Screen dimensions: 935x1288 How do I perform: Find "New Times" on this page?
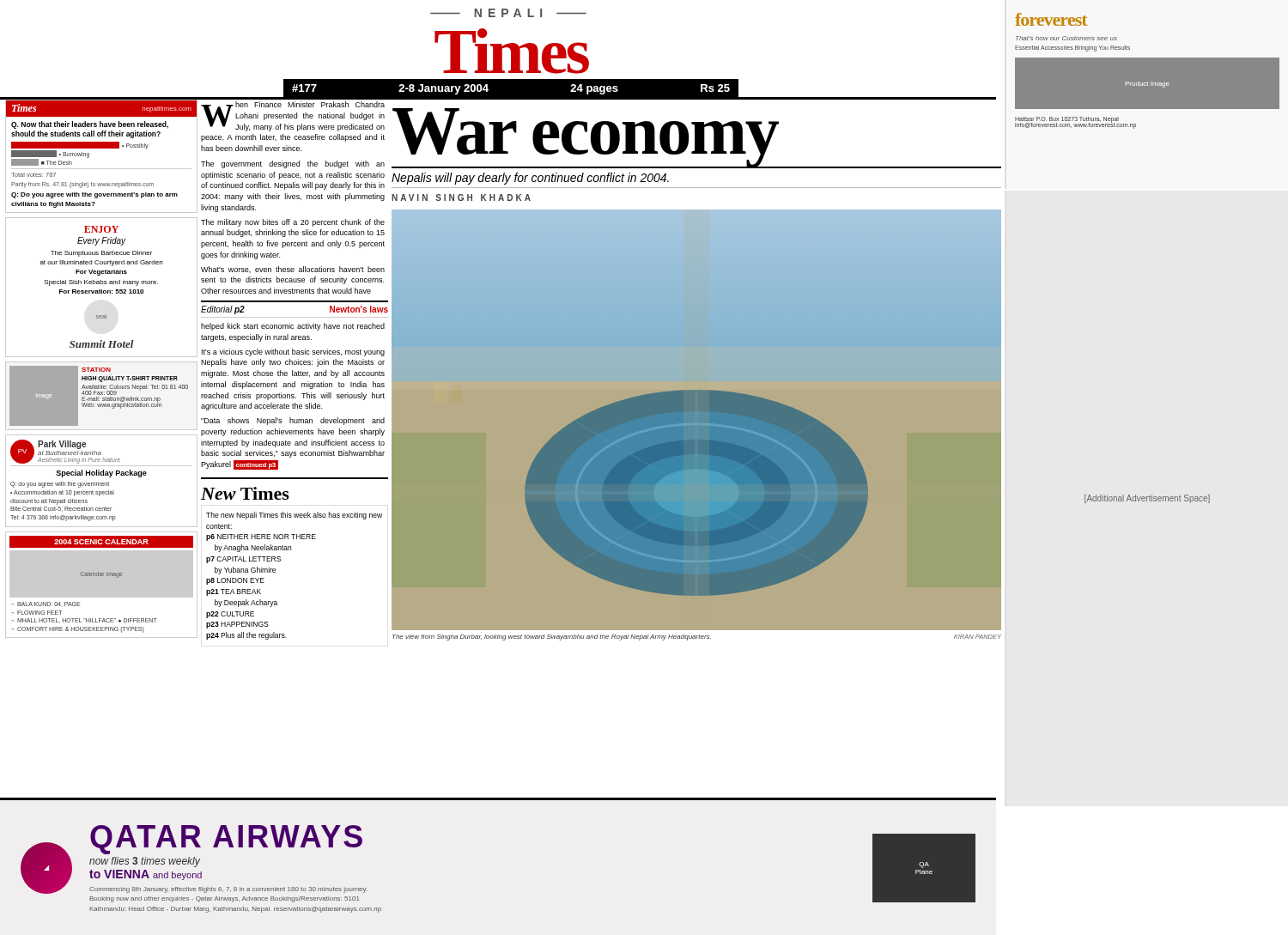pyautogui.click(x=245, y=493)
